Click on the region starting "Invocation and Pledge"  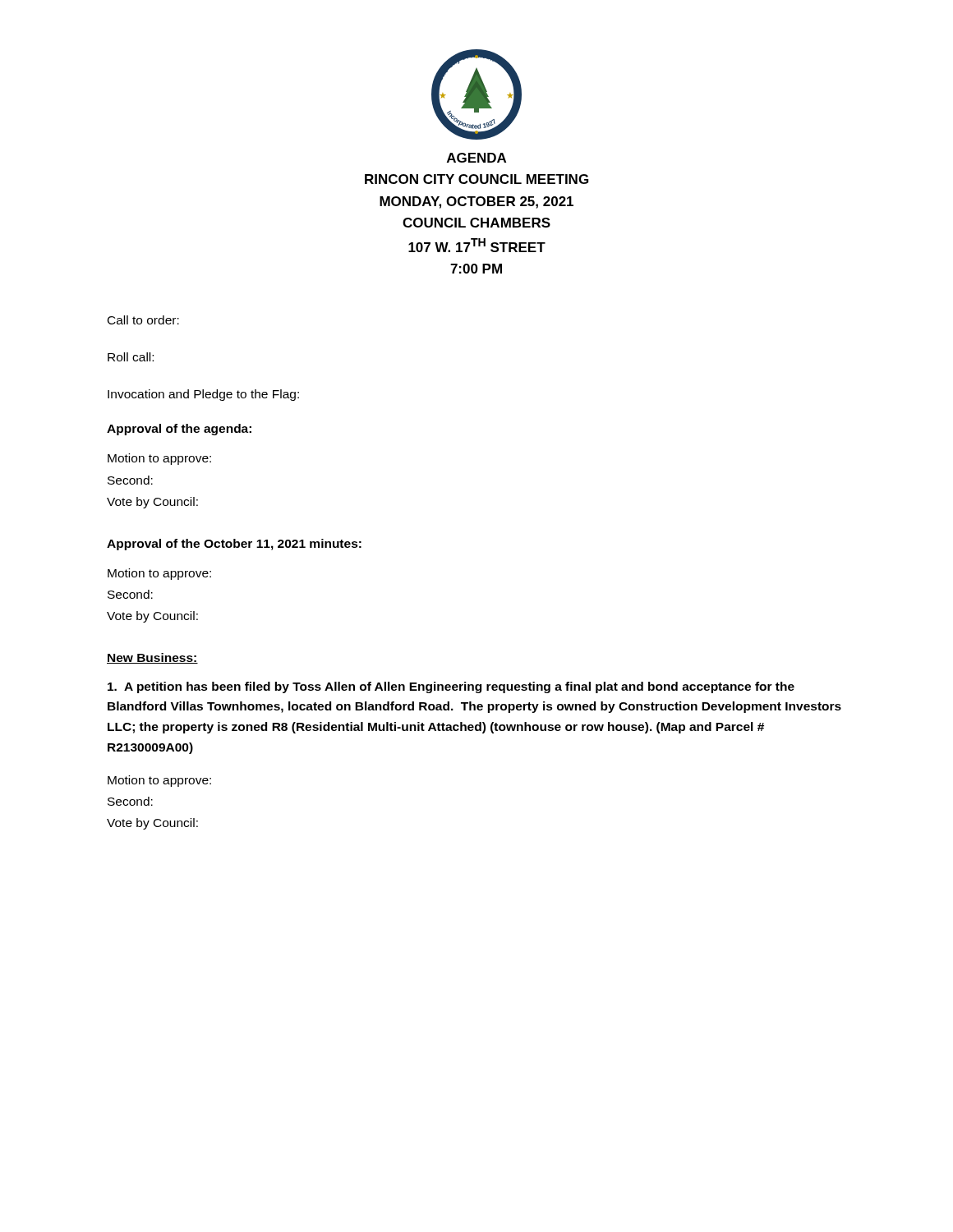[x=203, y=394]
